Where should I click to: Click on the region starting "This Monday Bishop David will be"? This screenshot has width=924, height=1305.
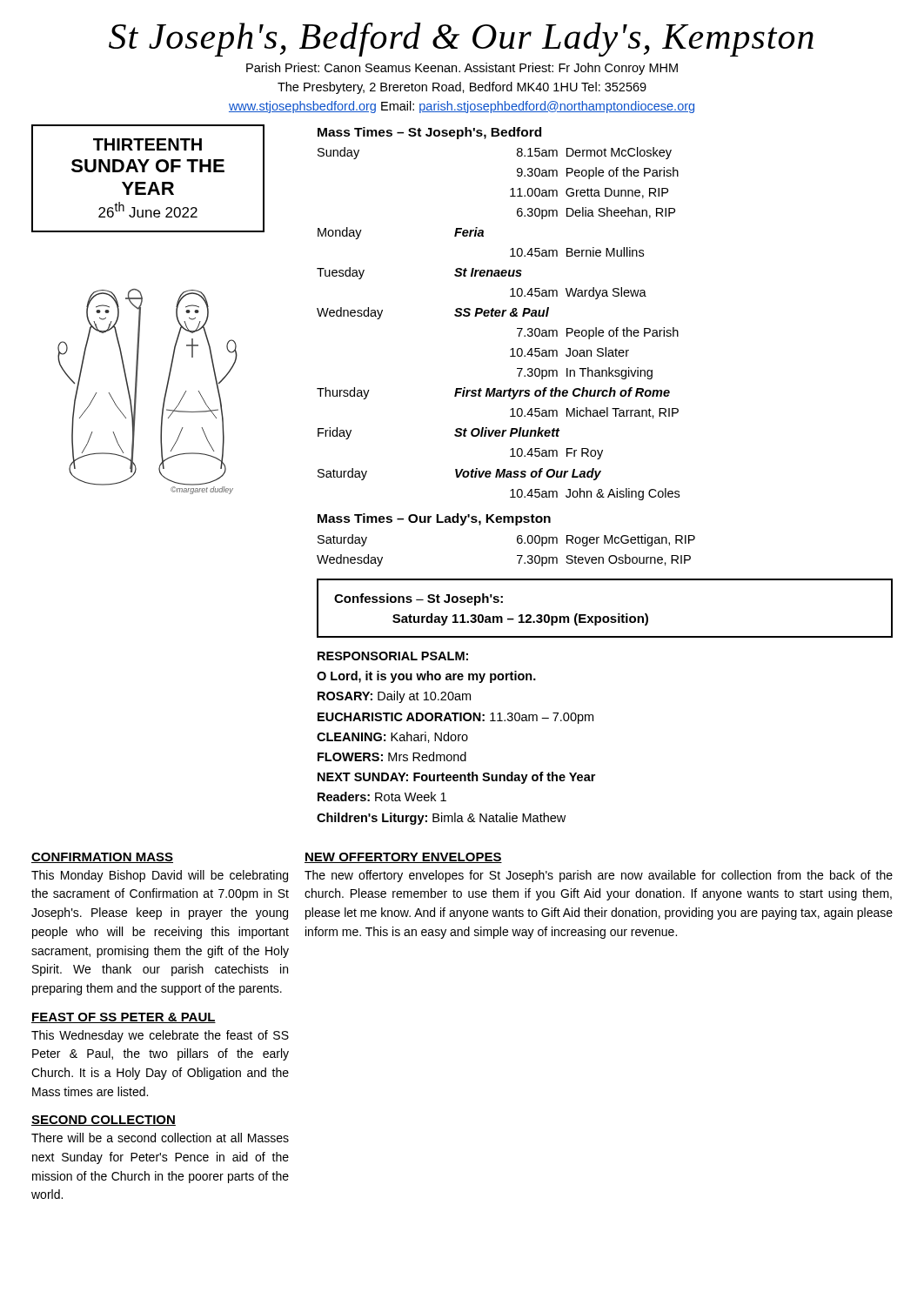(x=160, y=932)
